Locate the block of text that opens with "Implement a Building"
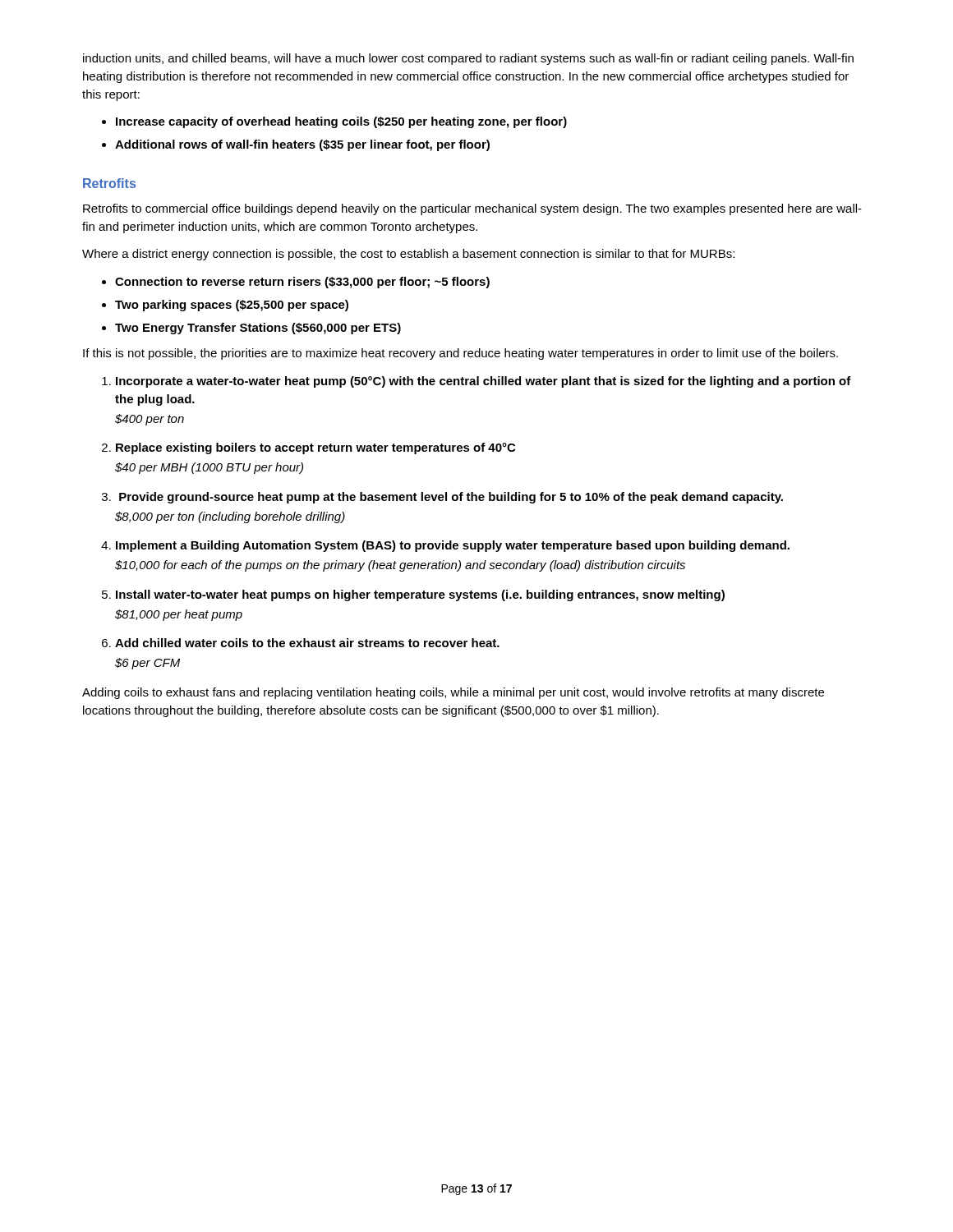This screenshot has height=1232, width=953. click(493, 556)
